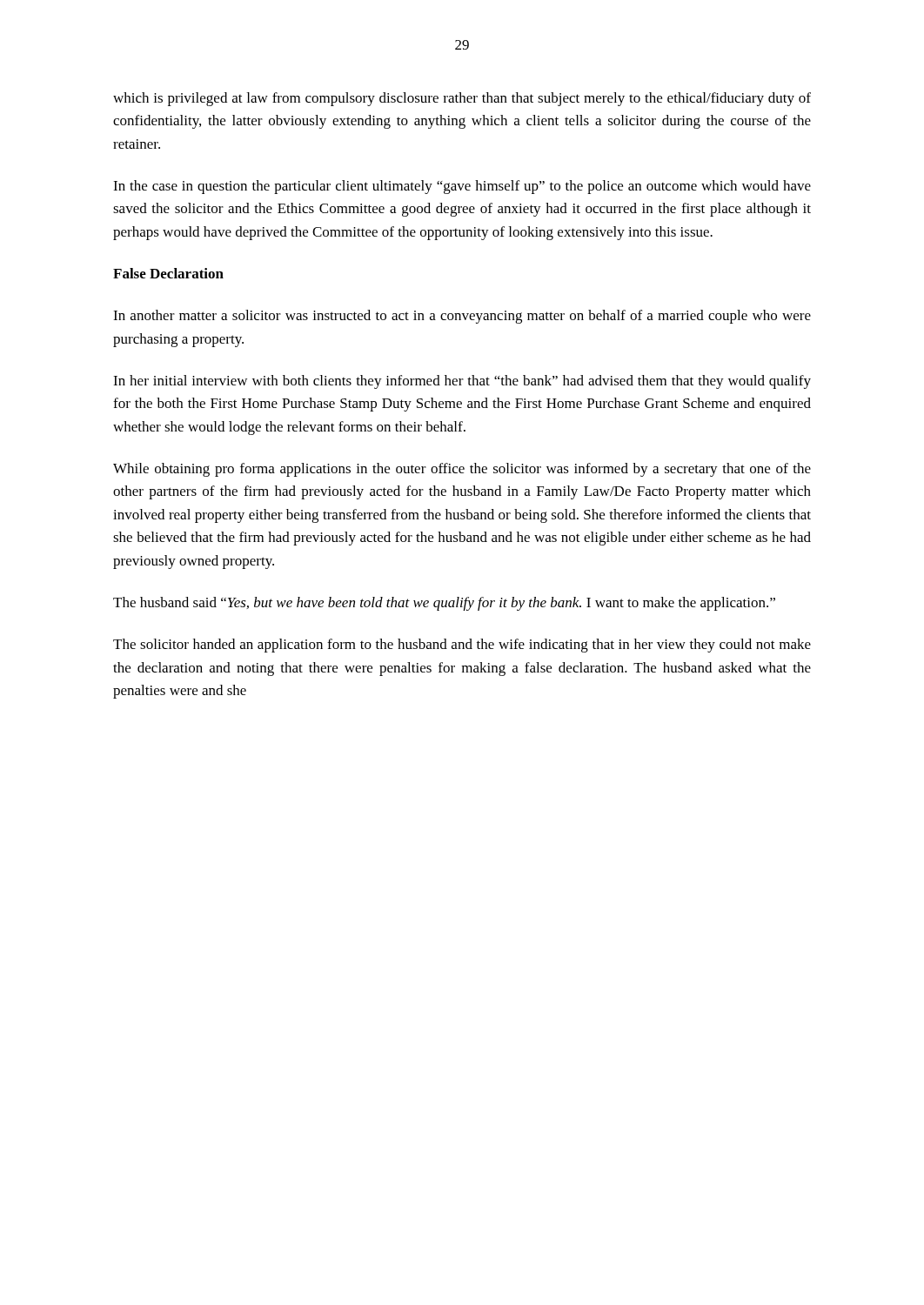Locate the text starting "The husband said “Yes, but we have been"

point(445,602)
